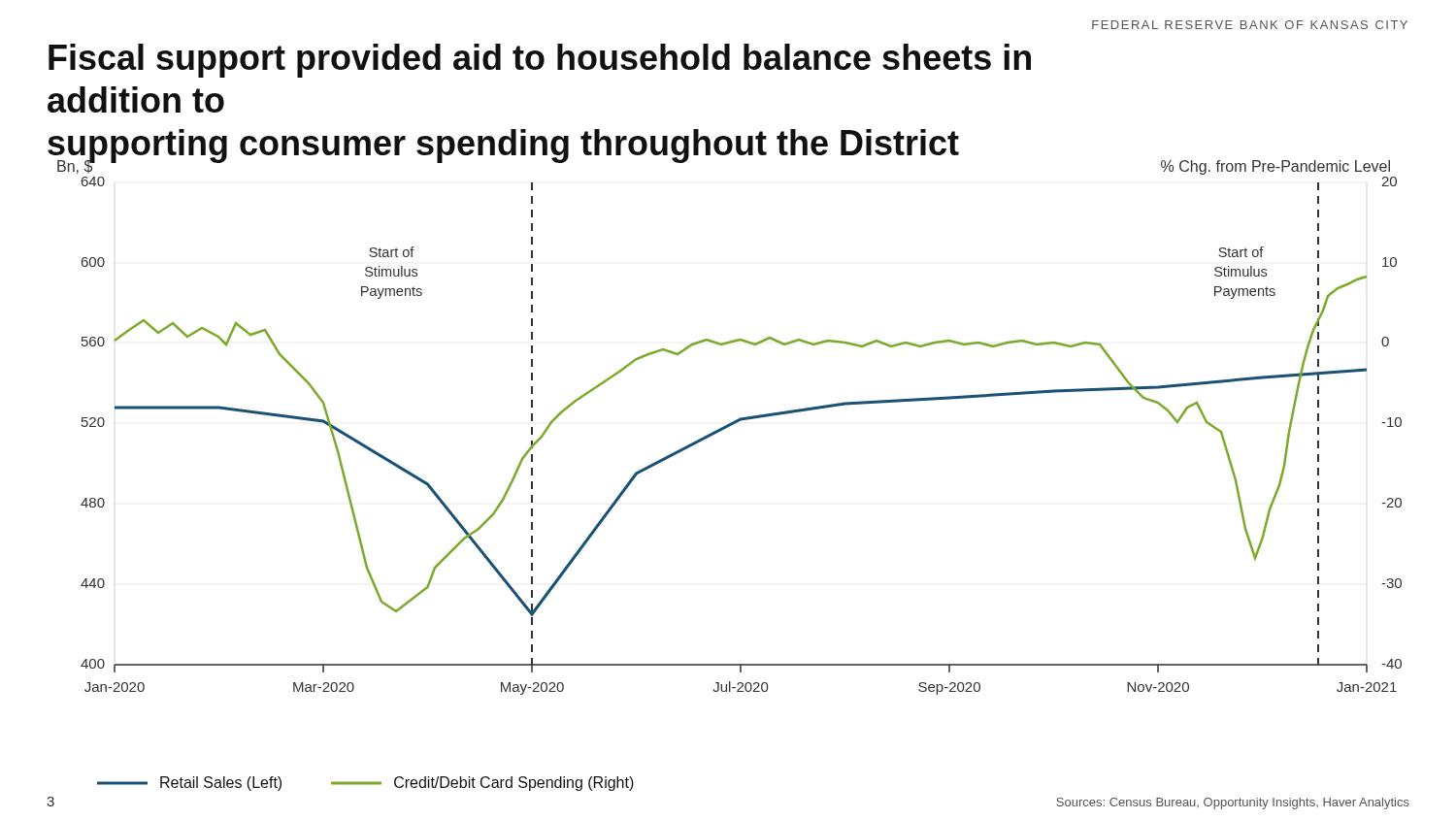Navigate to the block starting "Retail Sales (Left)"

[190, 783]
